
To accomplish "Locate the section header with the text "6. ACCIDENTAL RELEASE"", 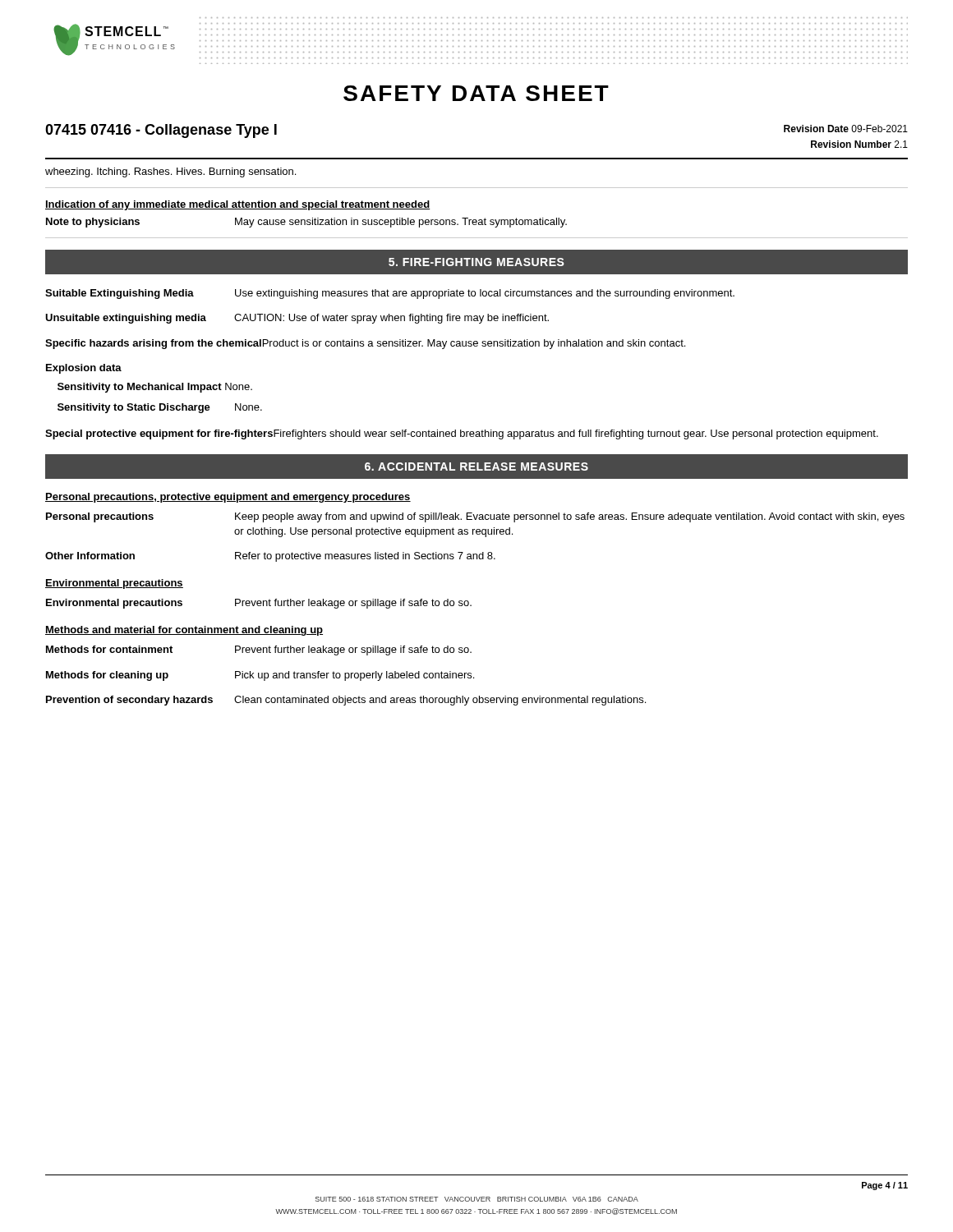I will [x=476, y=466].
